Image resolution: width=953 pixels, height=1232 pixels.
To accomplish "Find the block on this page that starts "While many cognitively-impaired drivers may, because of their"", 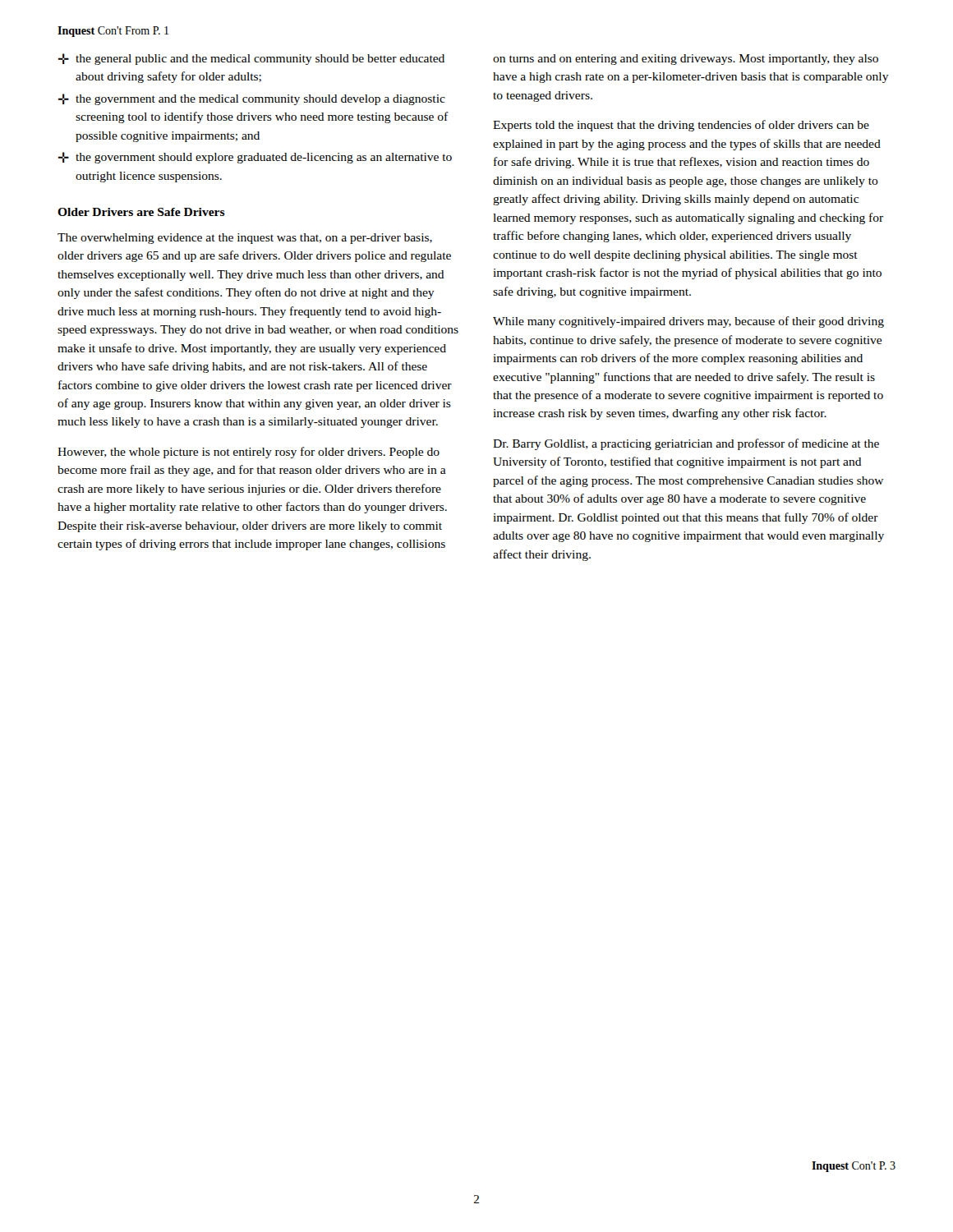I will (688, 367).
